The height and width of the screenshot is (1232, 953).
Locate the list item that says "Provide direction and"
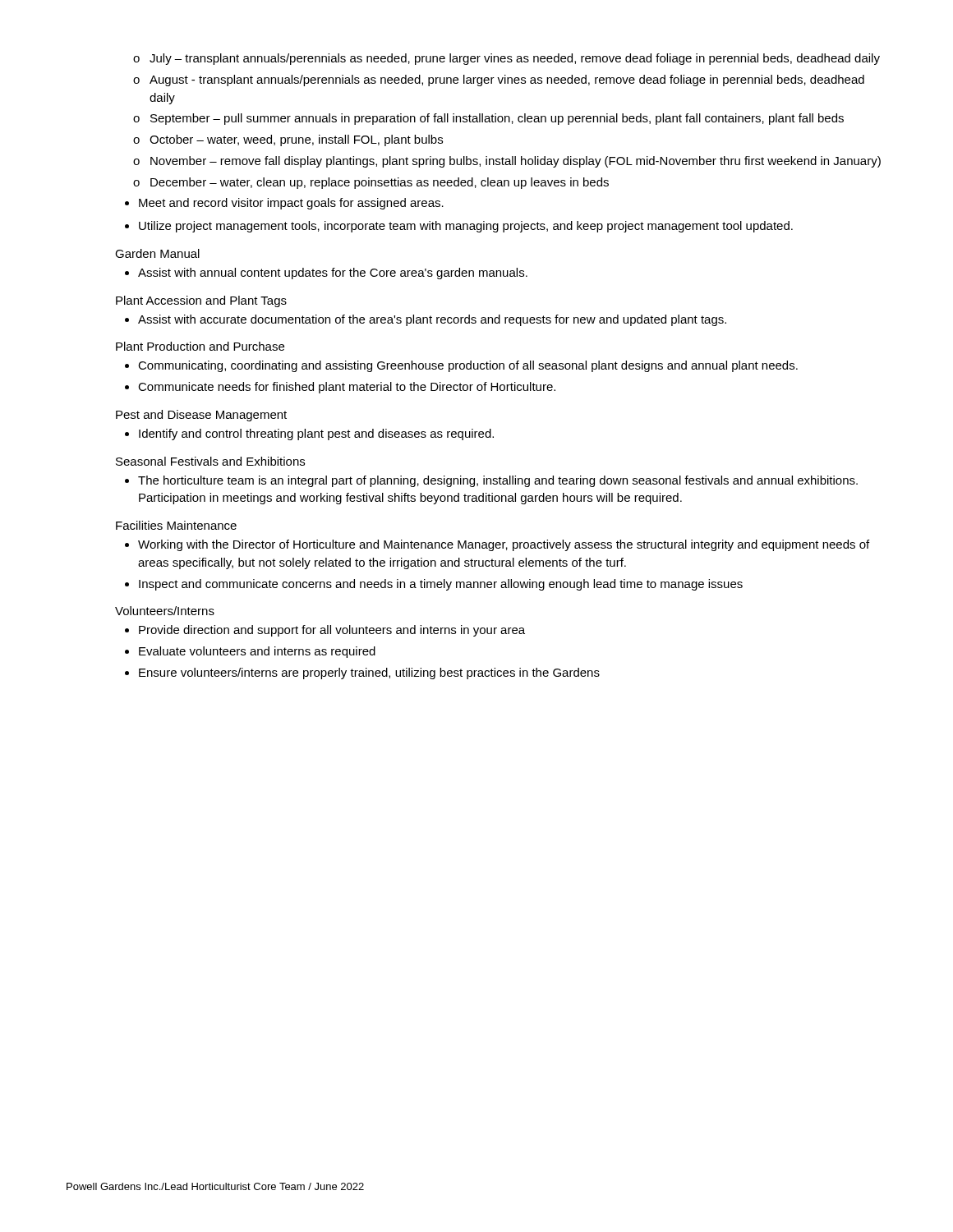click(325, 631)
